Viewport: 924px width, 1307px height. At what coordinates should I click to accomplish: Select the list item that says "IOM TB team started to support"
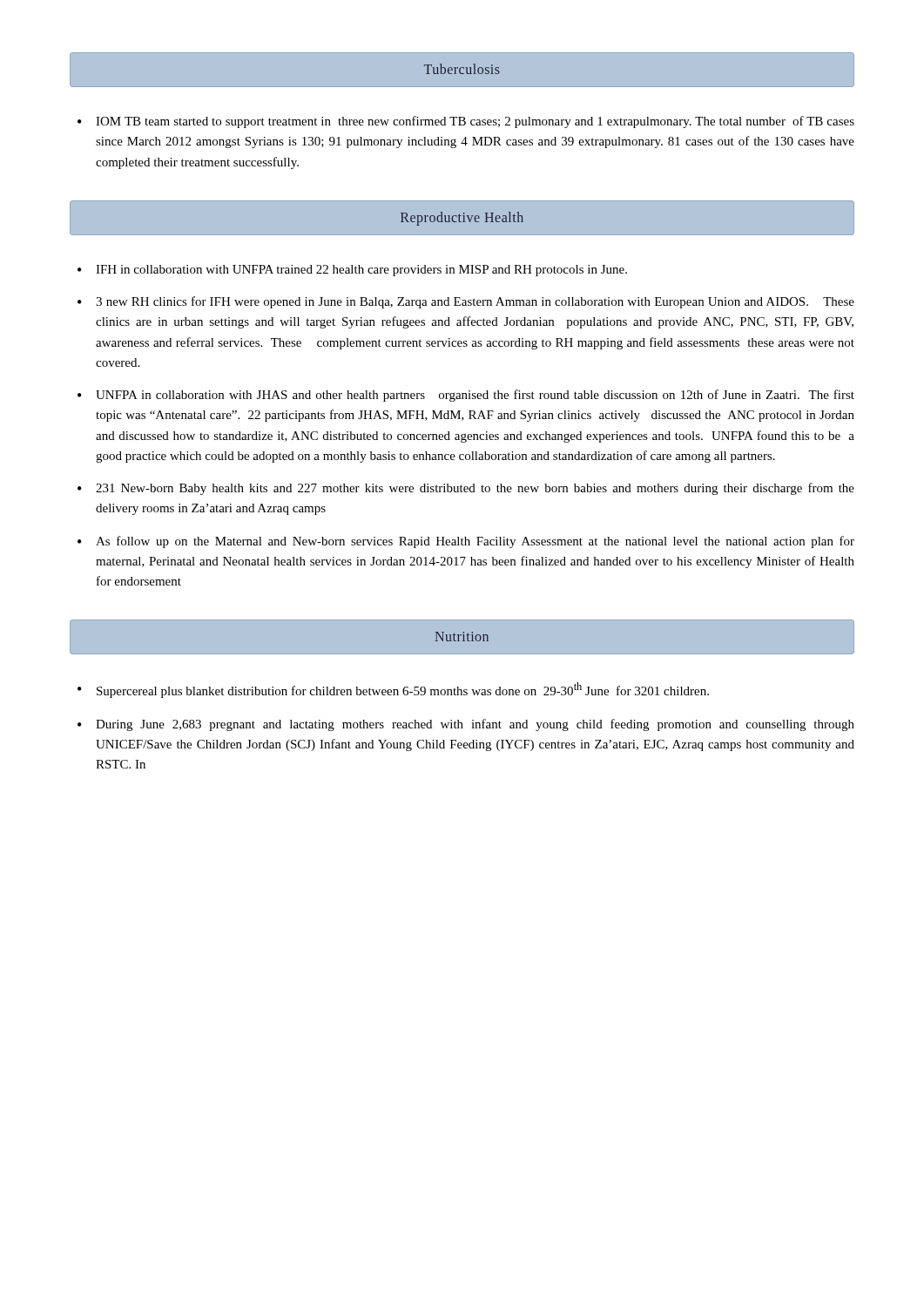pos(475,141)
